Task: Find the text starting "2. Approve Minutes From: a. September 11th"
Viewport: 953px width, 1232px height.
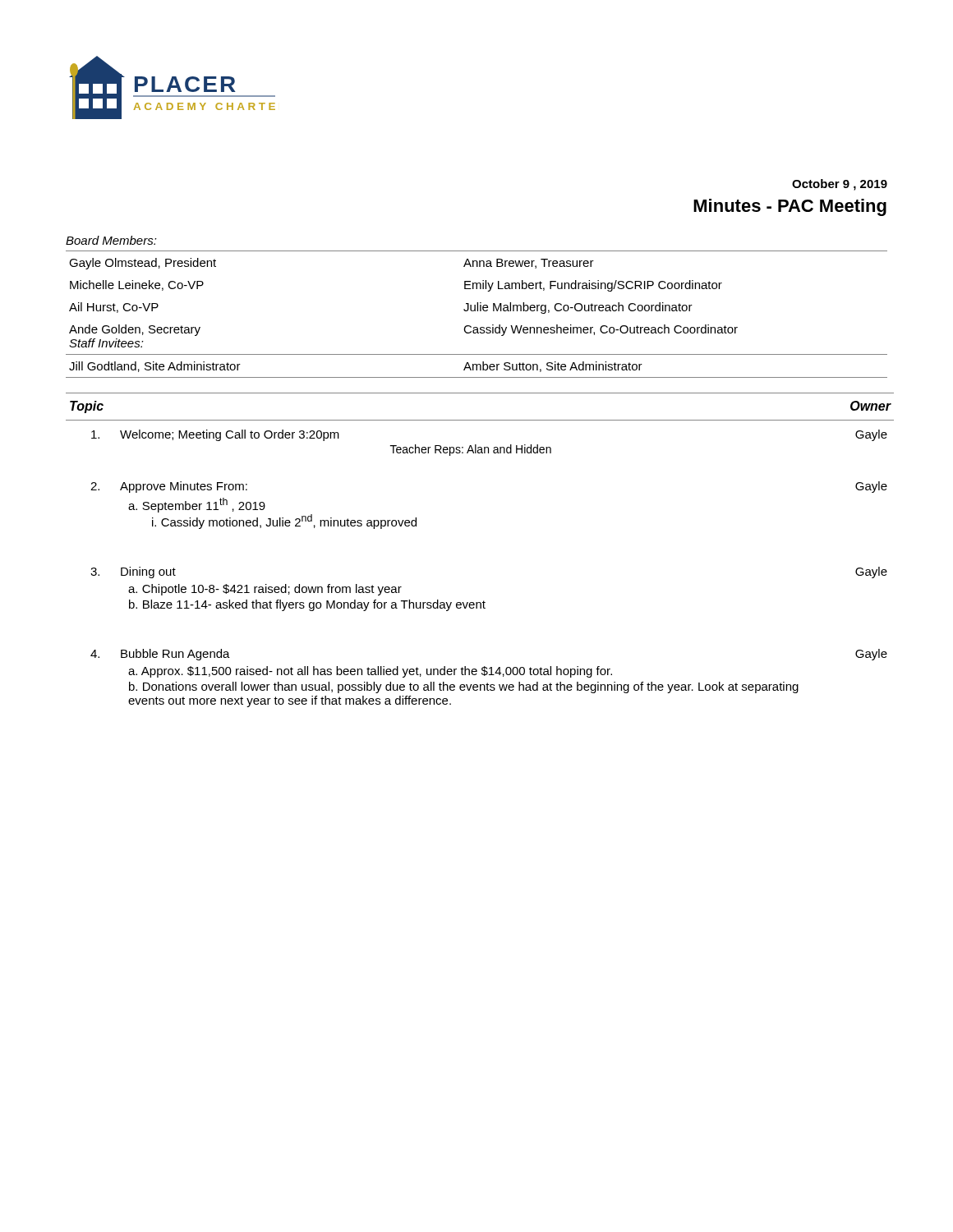Action: coord(184,486)
